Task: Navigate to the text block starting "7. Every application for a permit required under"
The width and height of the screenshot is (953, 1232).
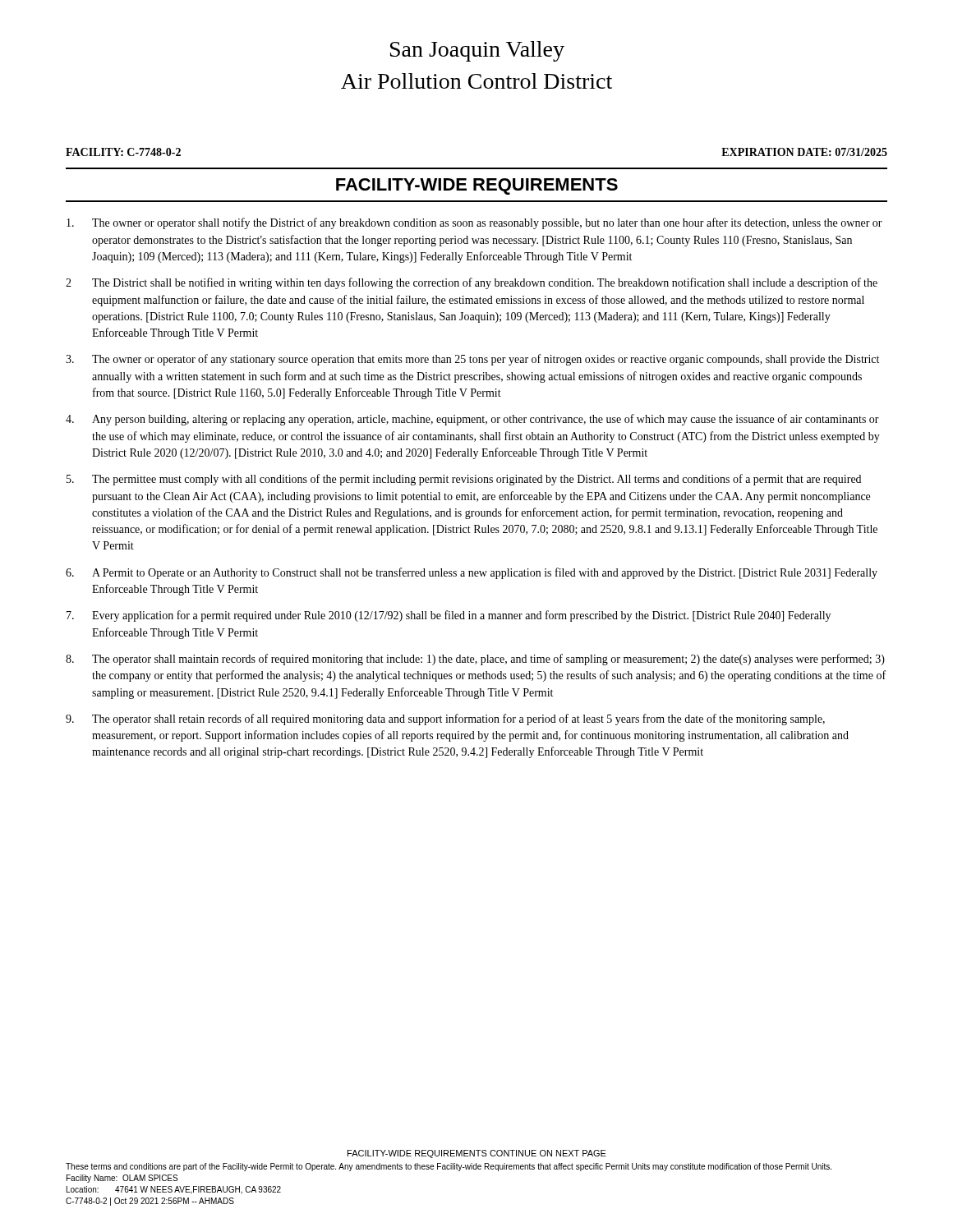Action: tap(476, 625)
